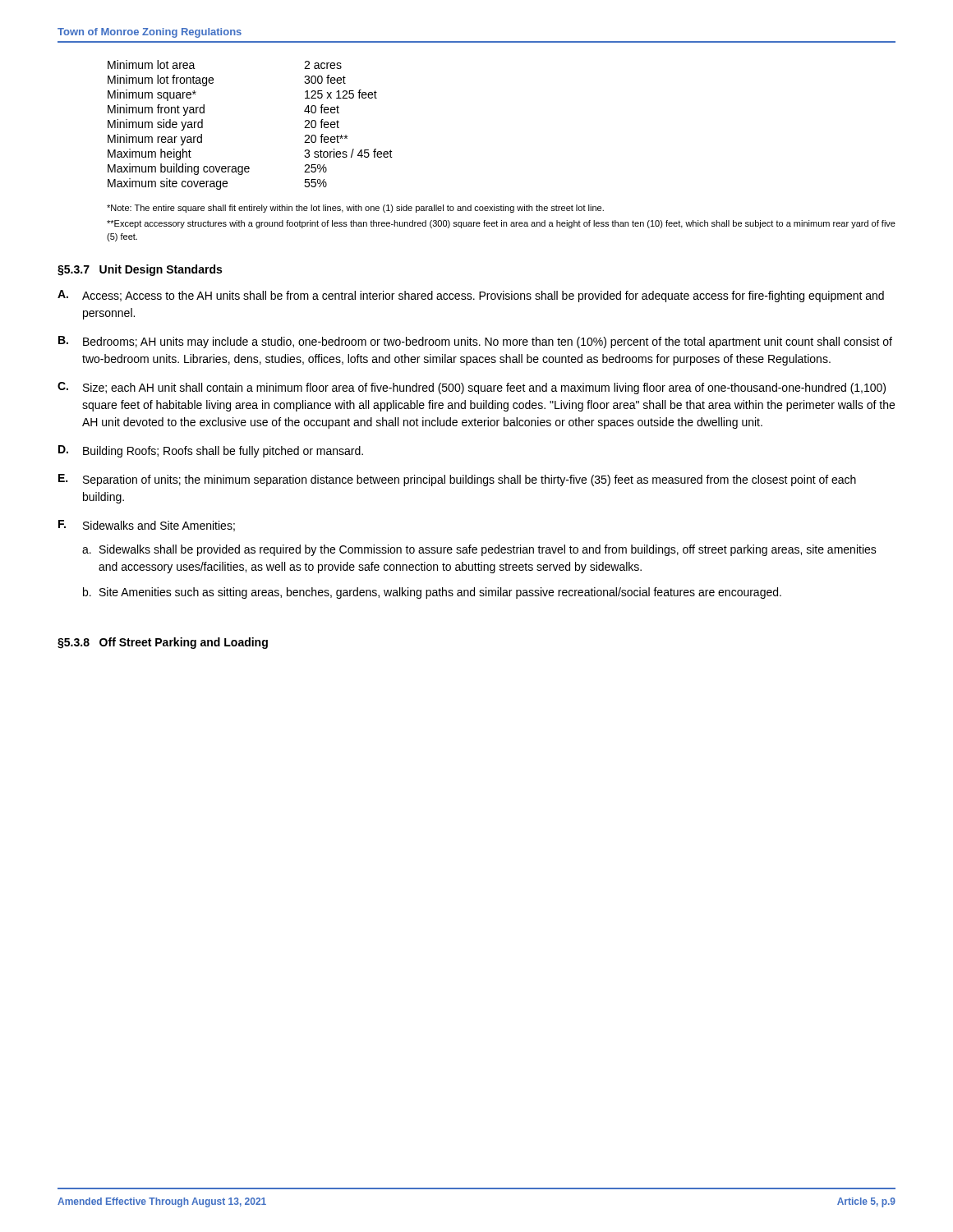Navigate to the text starting "F. Sidewalks and Site Amenities; a. Sidewalks"

click(476, 564)
